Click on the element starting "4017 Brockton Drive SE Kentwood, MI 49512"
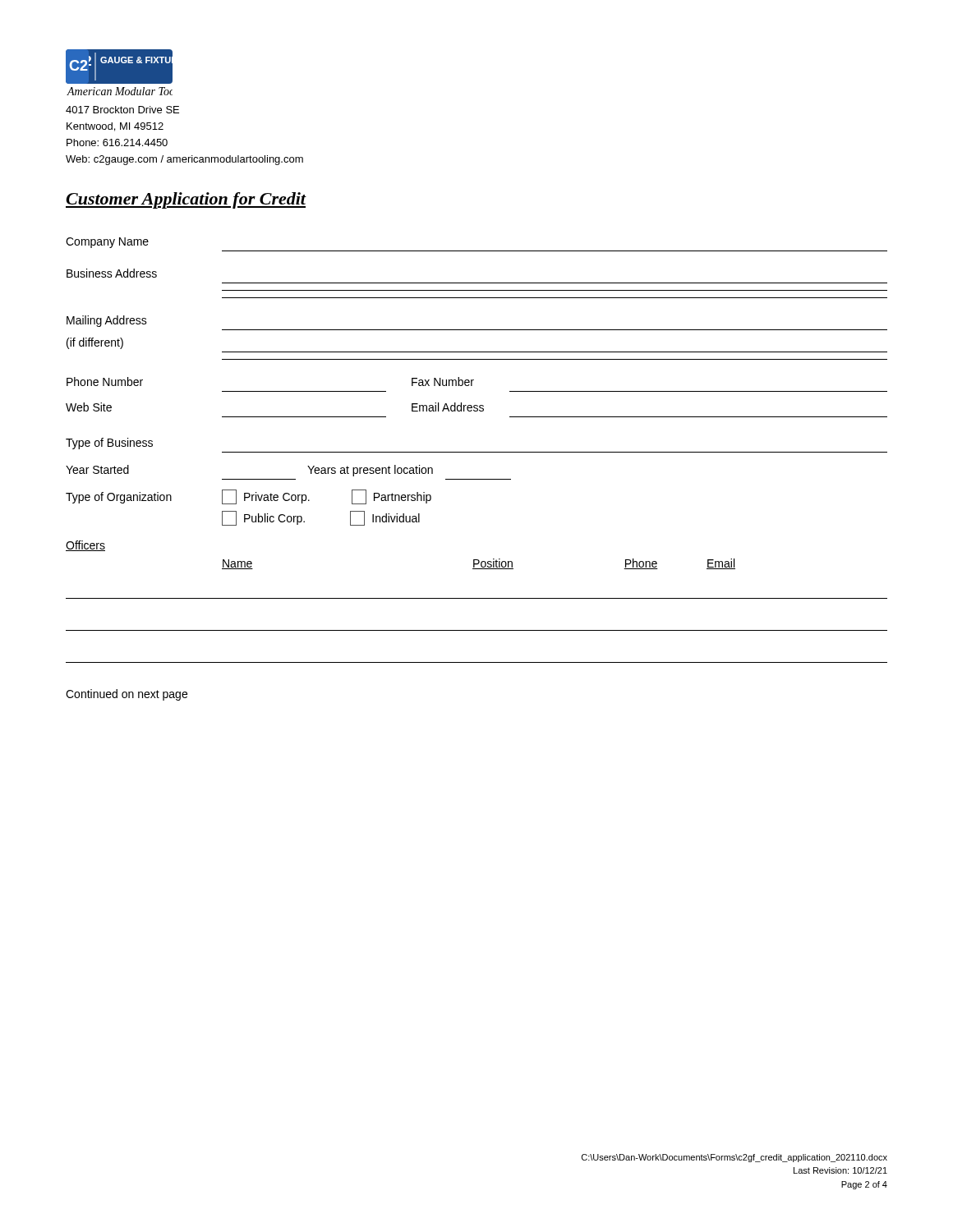 point(122,110)
